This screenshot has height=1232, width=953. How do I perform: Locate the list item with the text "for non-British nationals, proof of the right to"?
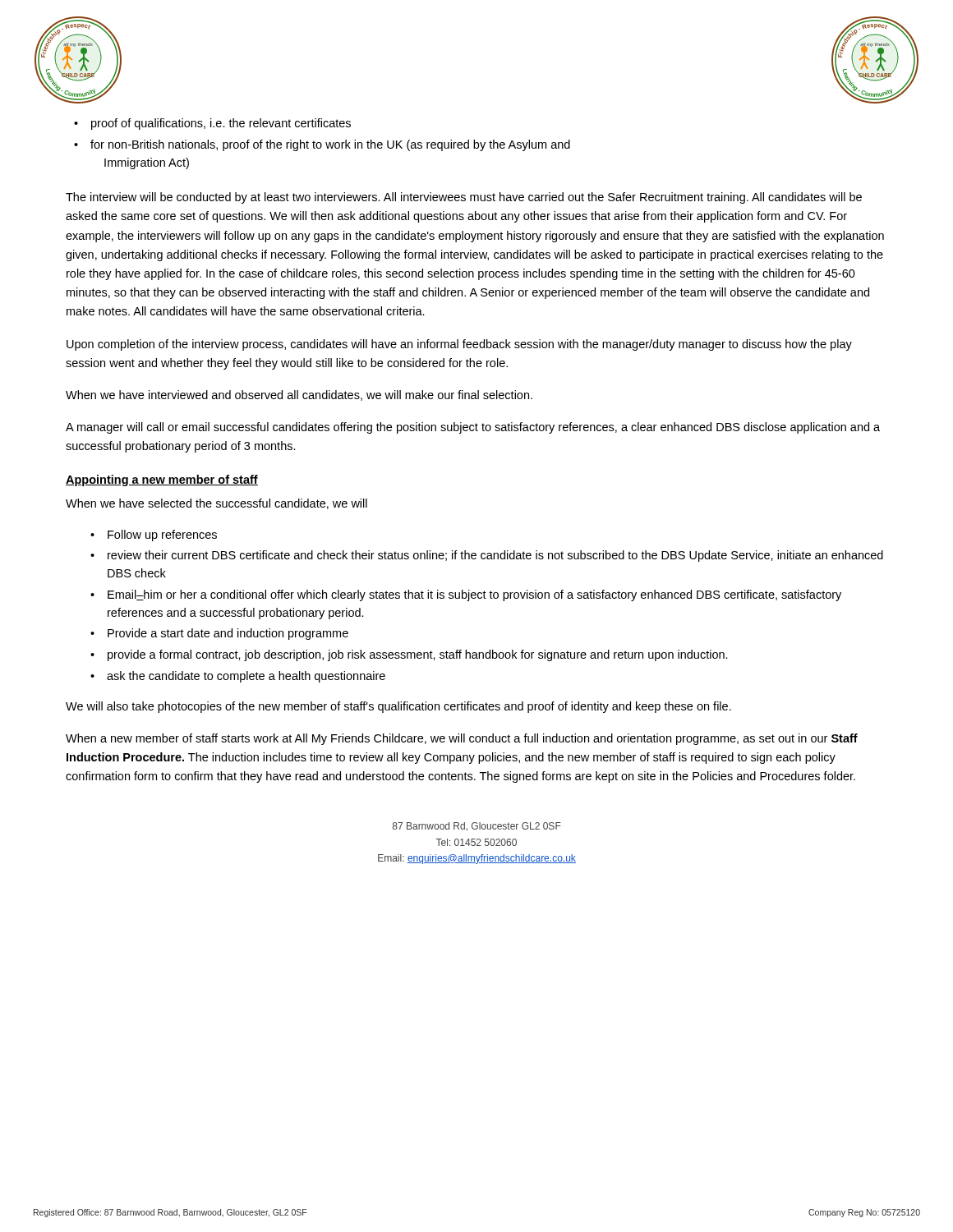pos(330,153)
